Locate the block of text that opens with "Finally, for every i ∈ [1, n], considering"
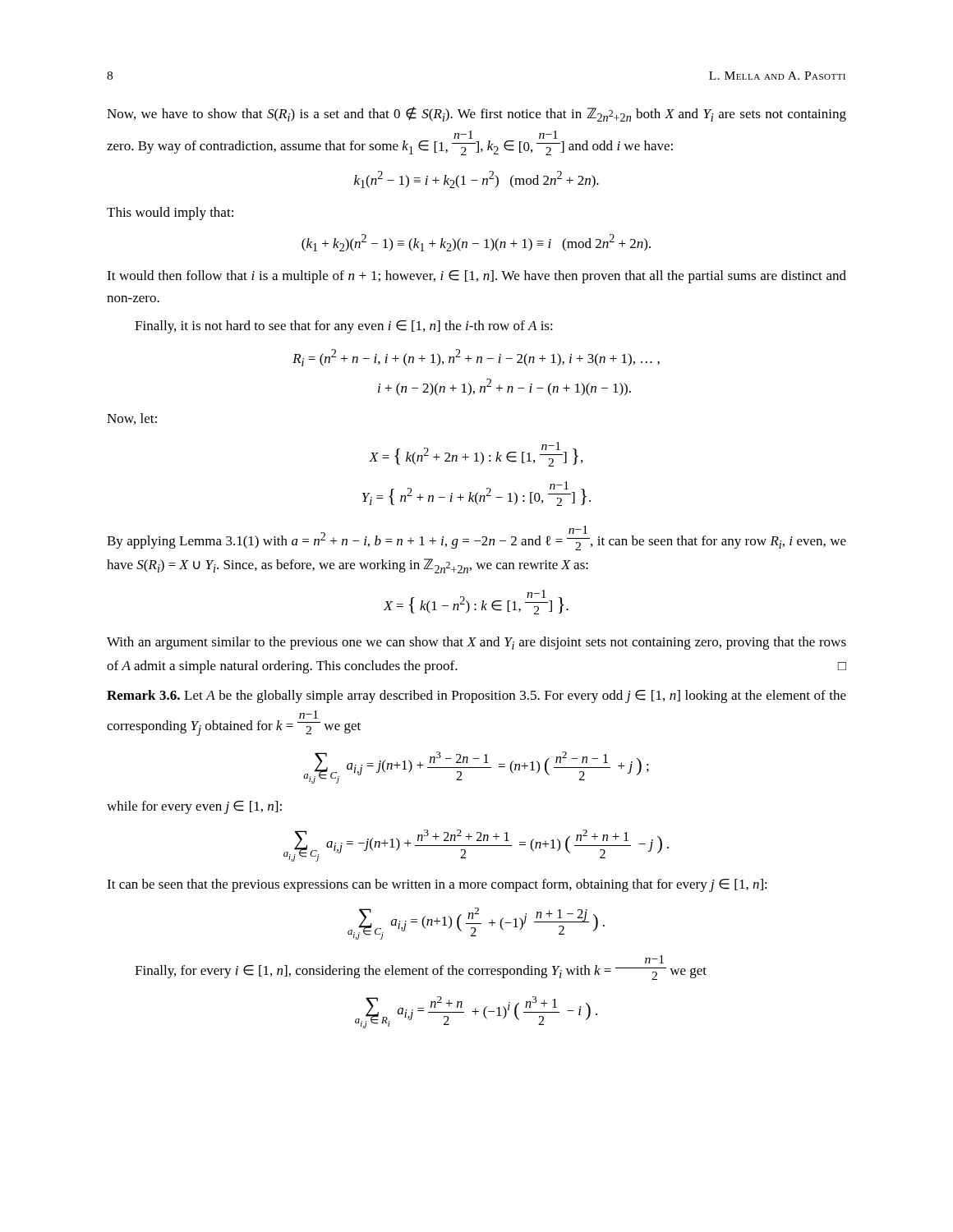 476,968
